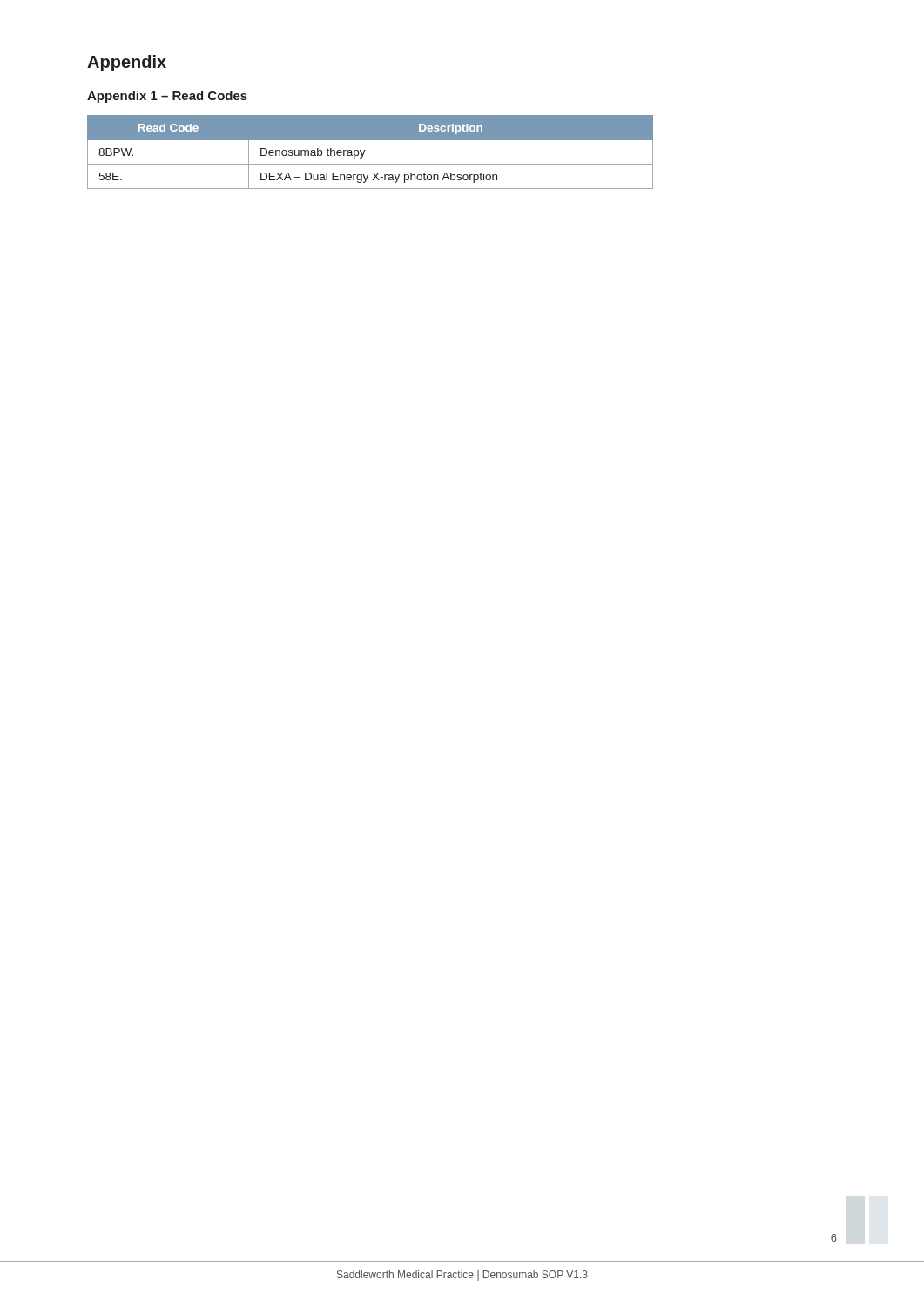924x1307 pixels.
Task: Locate the table with the text "DEXA – Dual Energy"
Action: tap(370, 152)
